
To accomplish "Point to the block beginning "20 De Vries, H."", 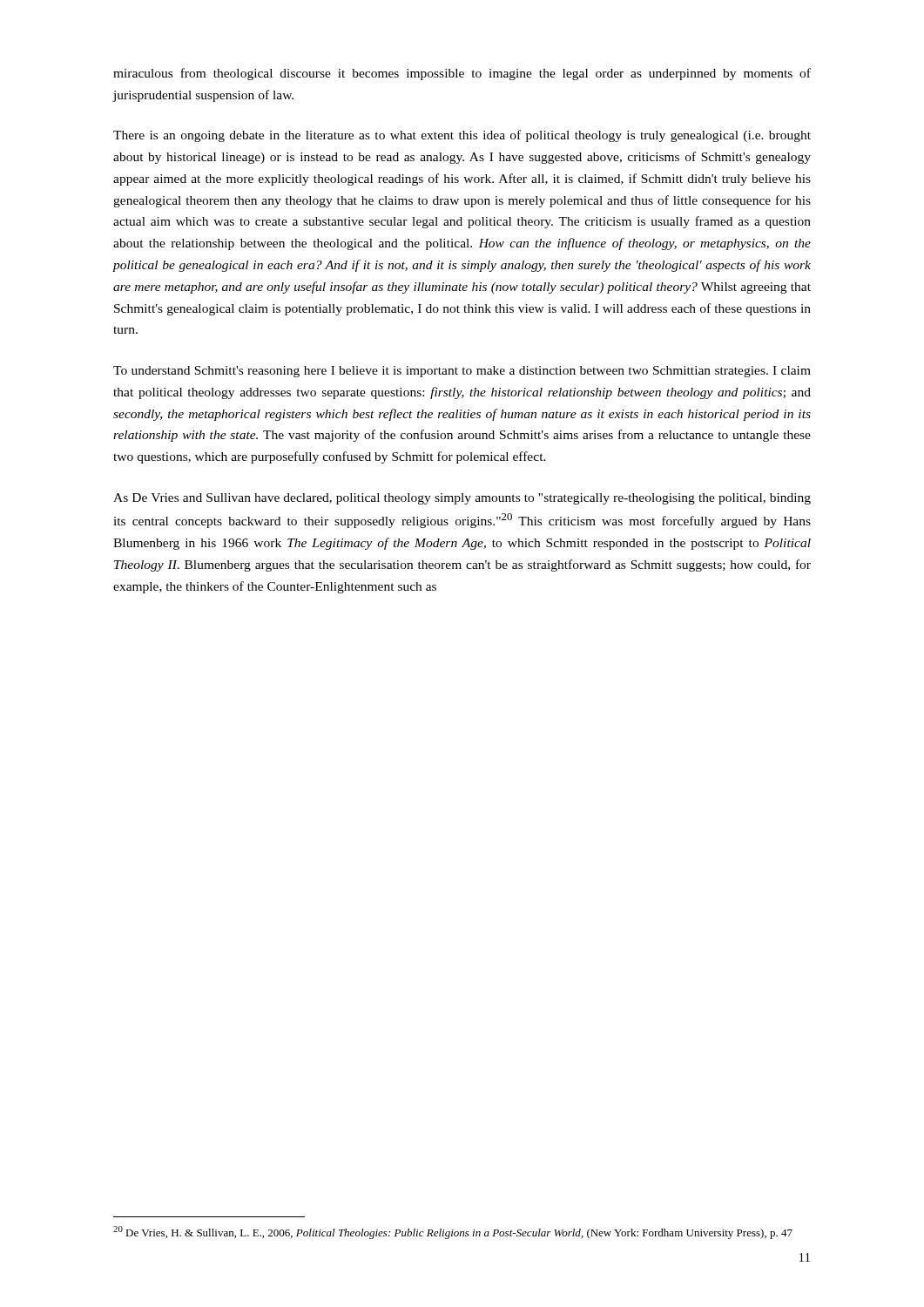I will 453,1231.
